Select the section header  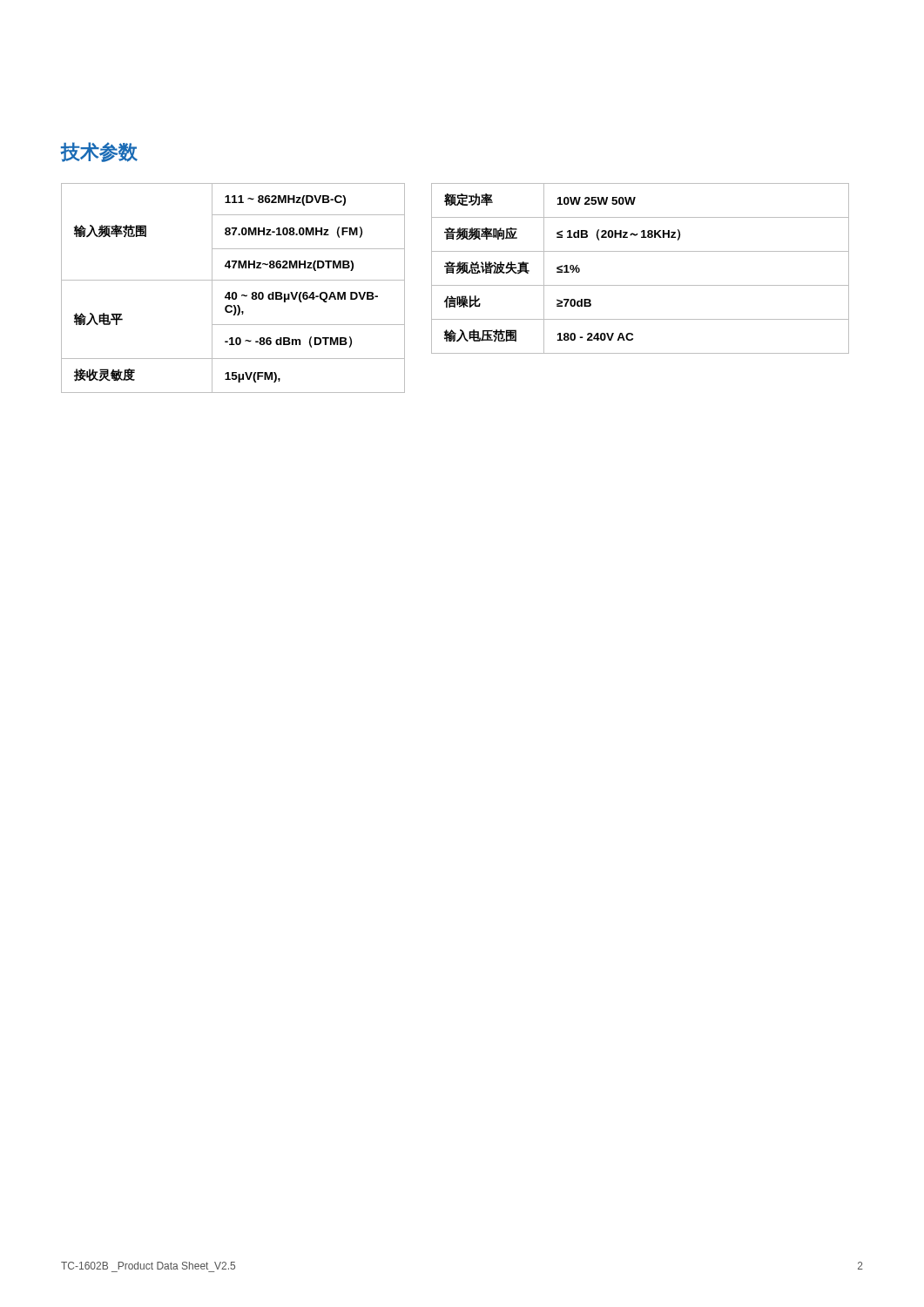[x=99, y=152]
